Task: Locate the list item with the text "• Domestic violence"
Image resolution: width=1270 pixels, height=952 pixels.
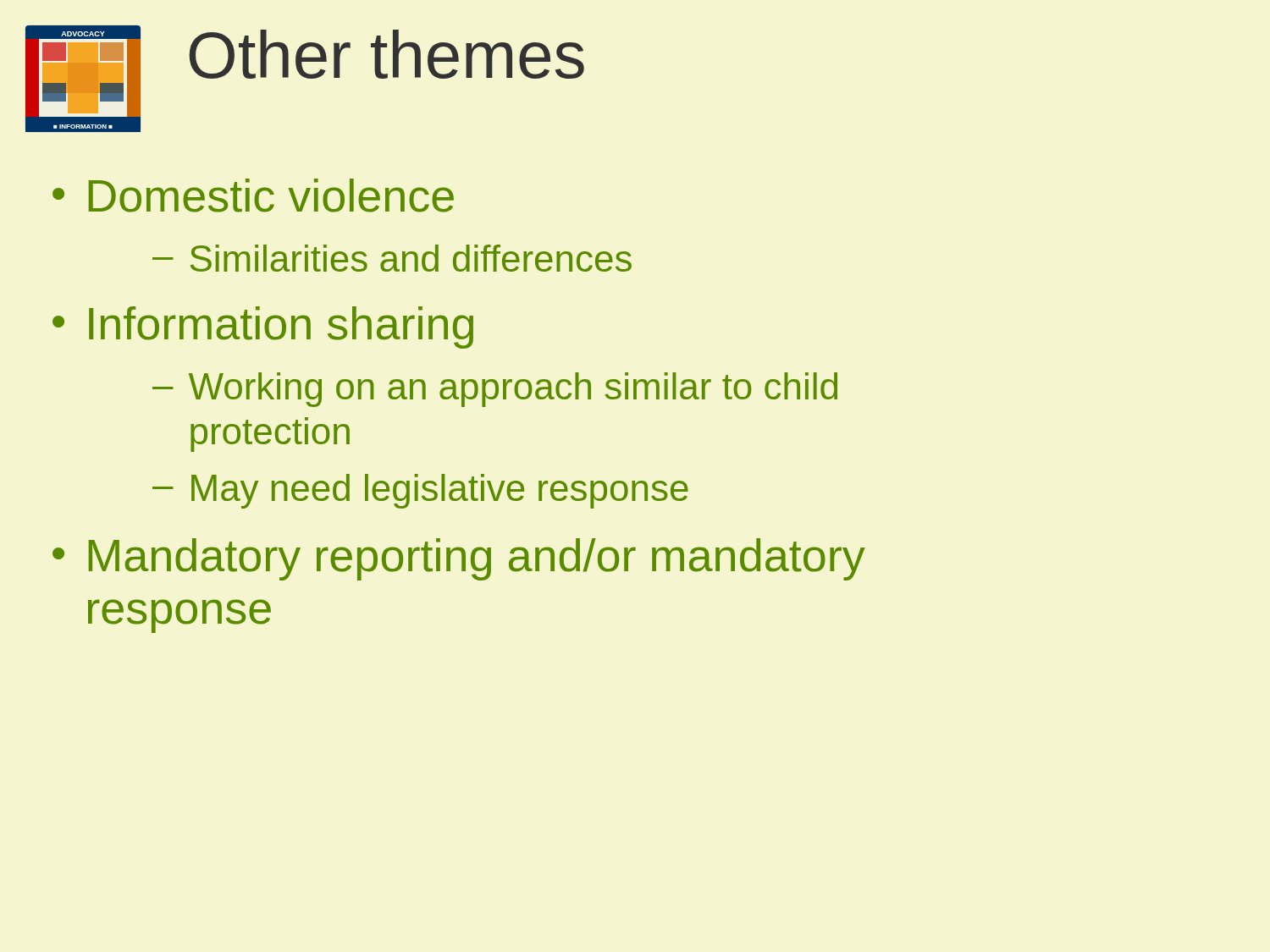Action: coord(253,196)
